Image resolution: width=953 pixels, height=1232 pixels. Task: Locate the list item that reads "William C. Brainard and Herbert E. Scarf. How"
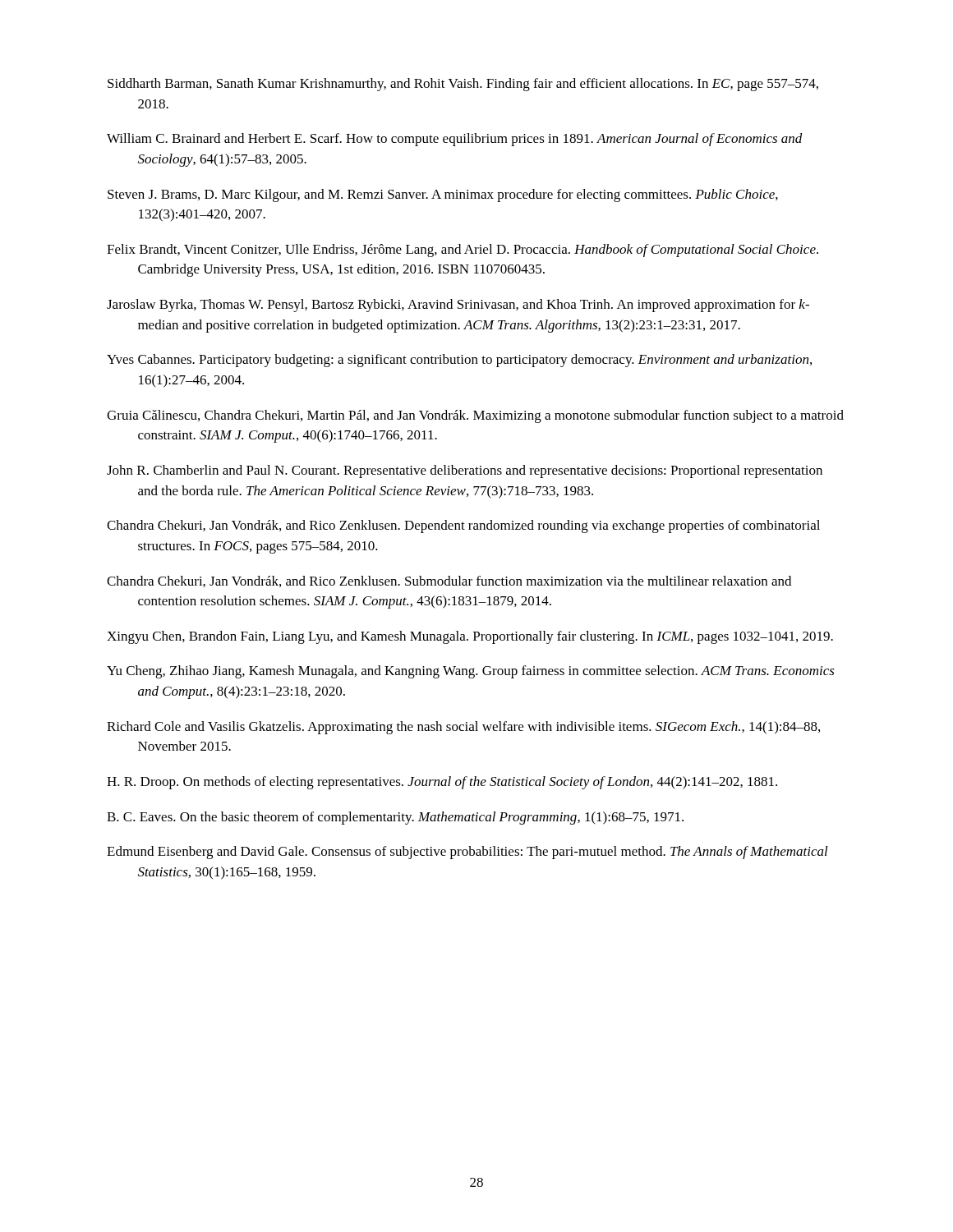coord(454,149)
